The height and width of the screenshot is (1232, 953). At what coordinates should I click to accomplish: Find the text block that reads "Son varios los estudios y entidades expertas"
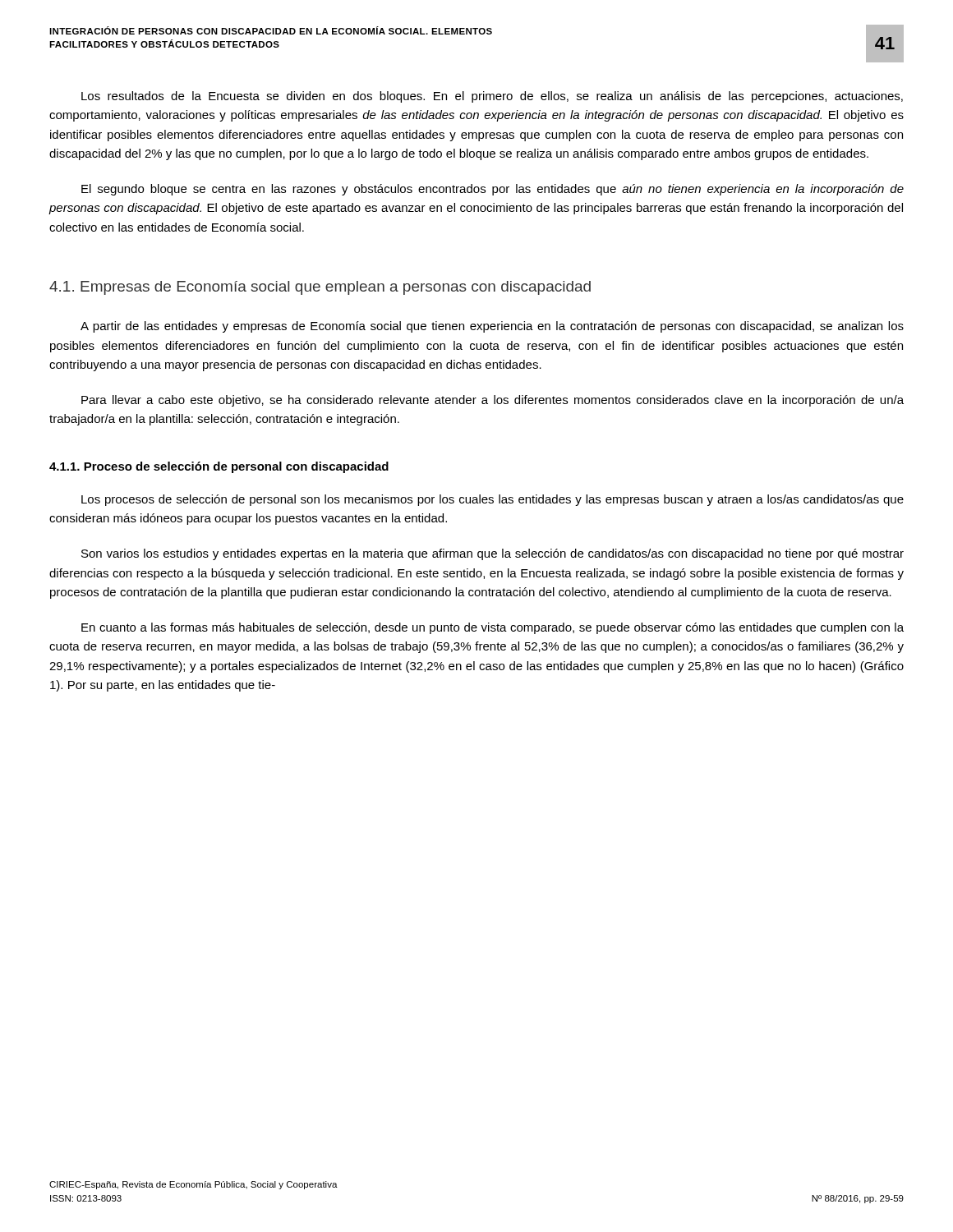pyautogui.click(x=476, y=573)
